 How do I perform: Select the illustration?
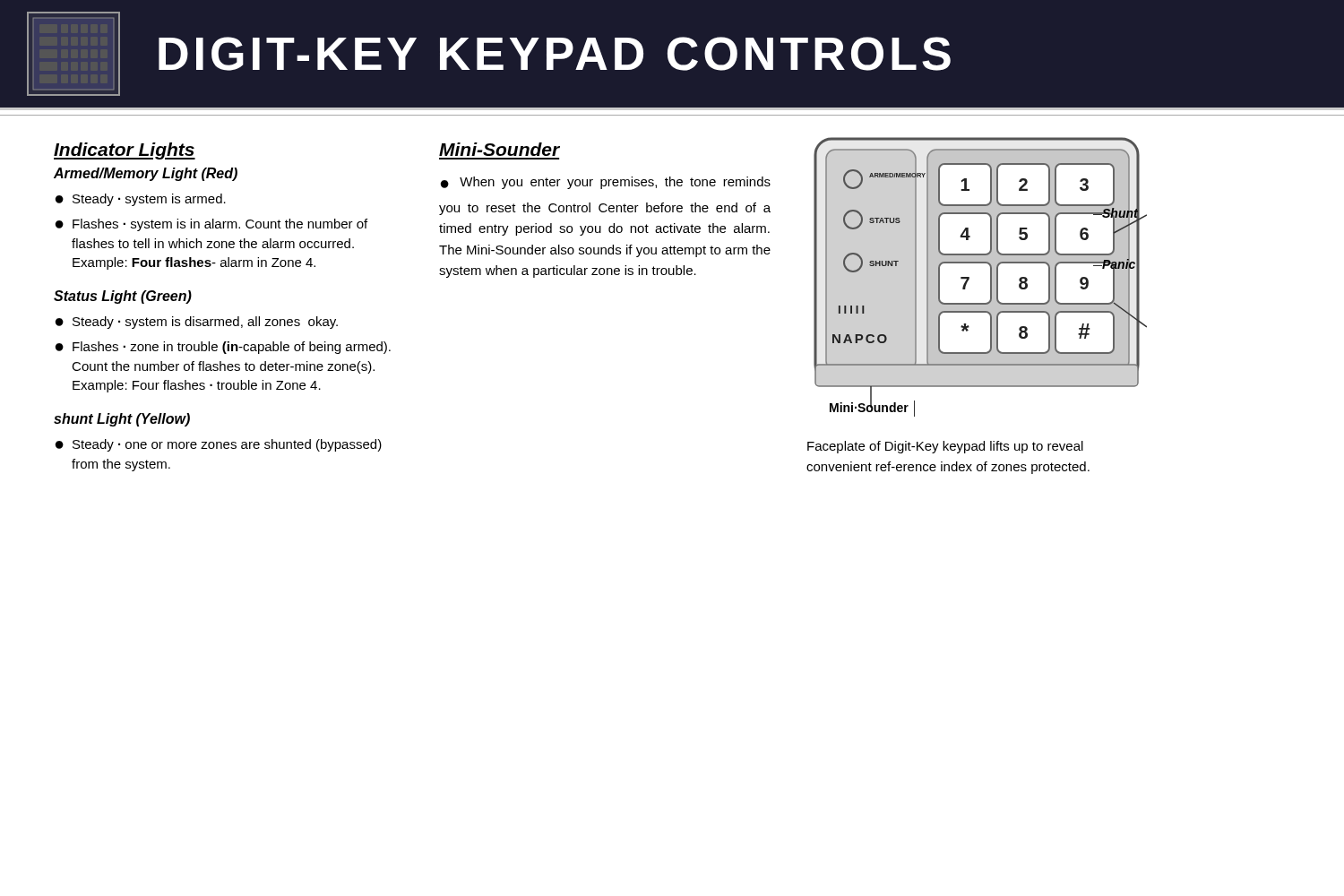tap(1048, 278)
